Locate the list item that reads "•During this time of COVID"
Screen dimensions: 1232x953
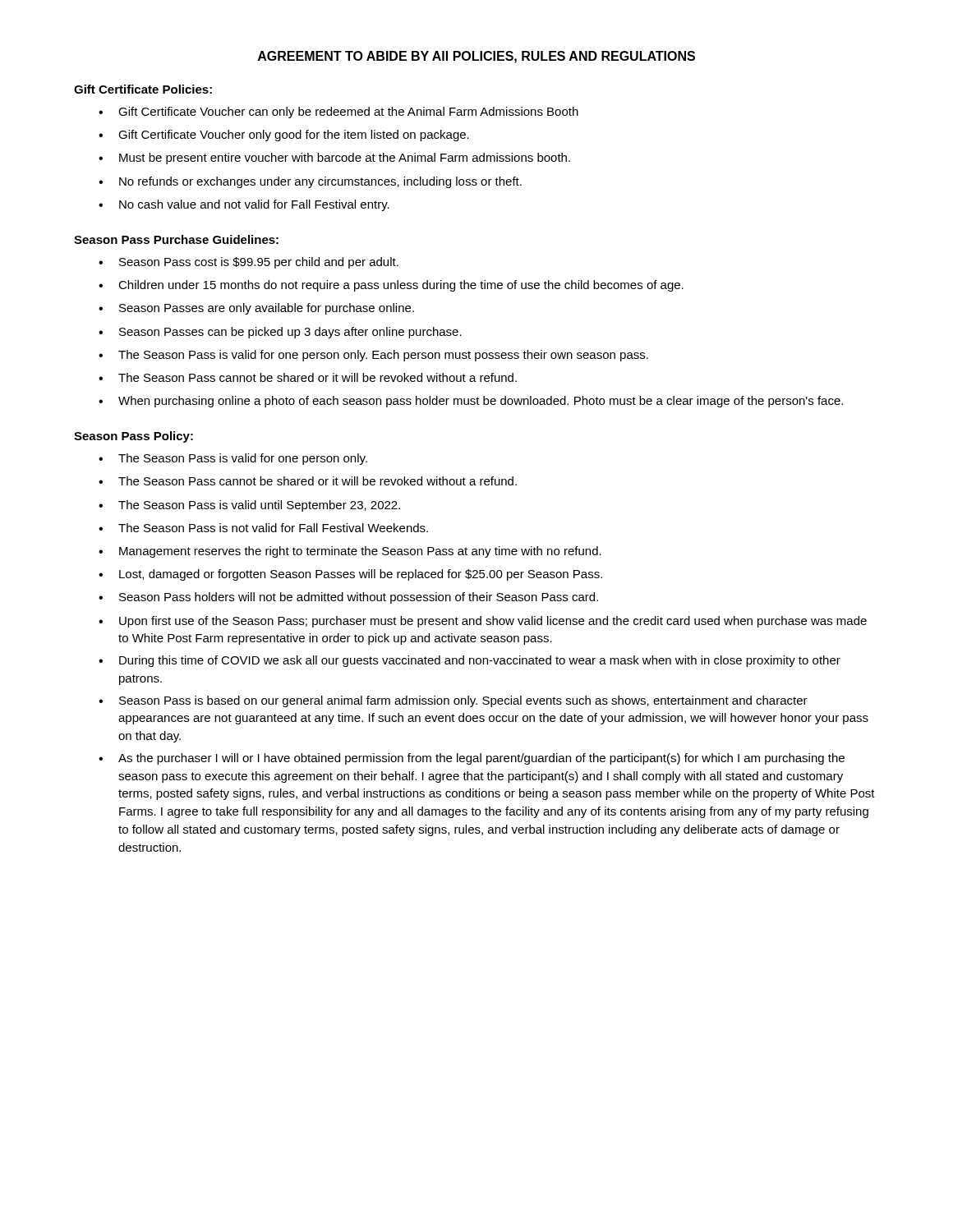pos(489,669)
